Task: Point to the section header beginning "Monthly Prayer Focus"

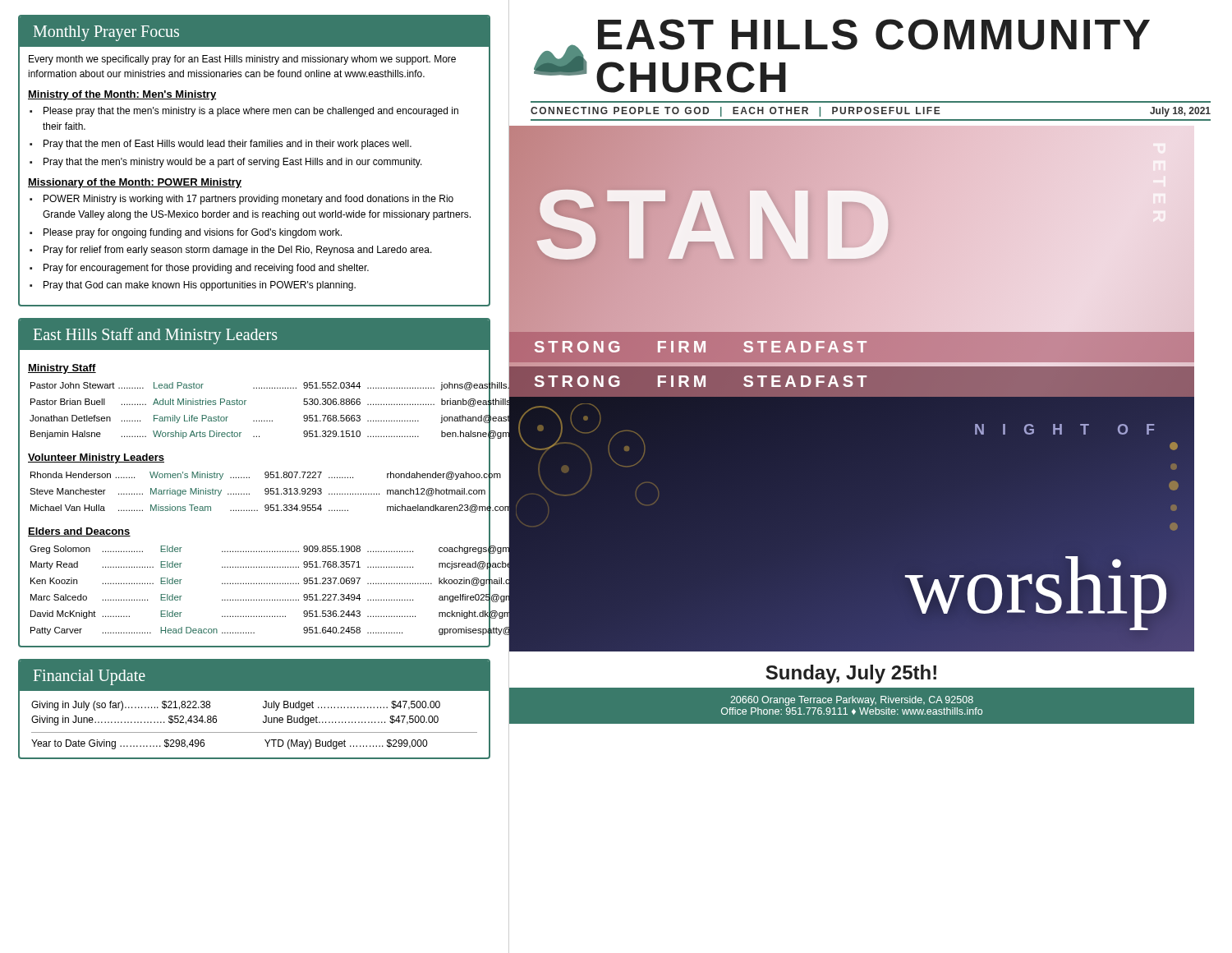Action: point(254,155)
